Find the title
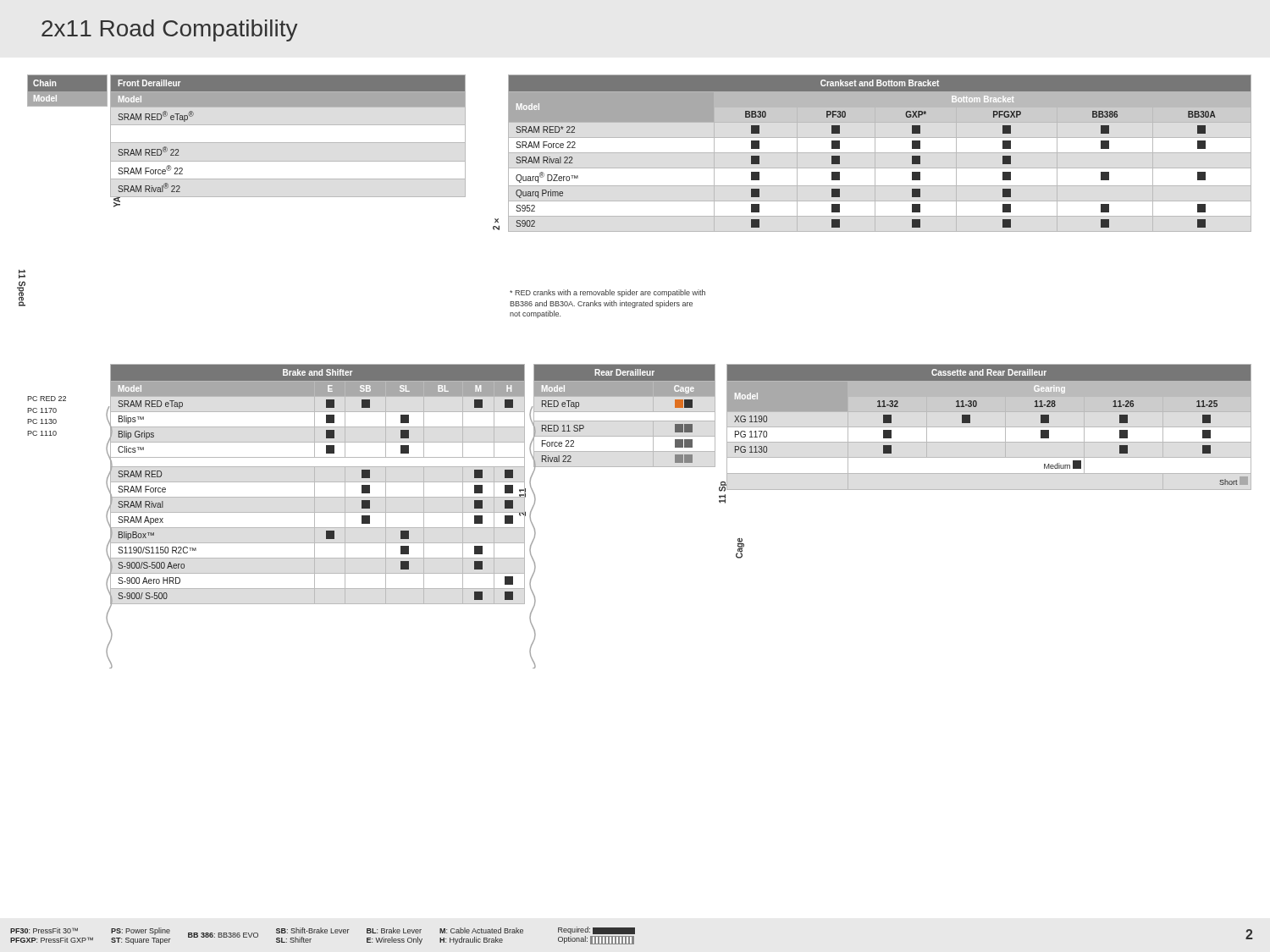The height and width of the screenshot is (952, 1270). 169,29
